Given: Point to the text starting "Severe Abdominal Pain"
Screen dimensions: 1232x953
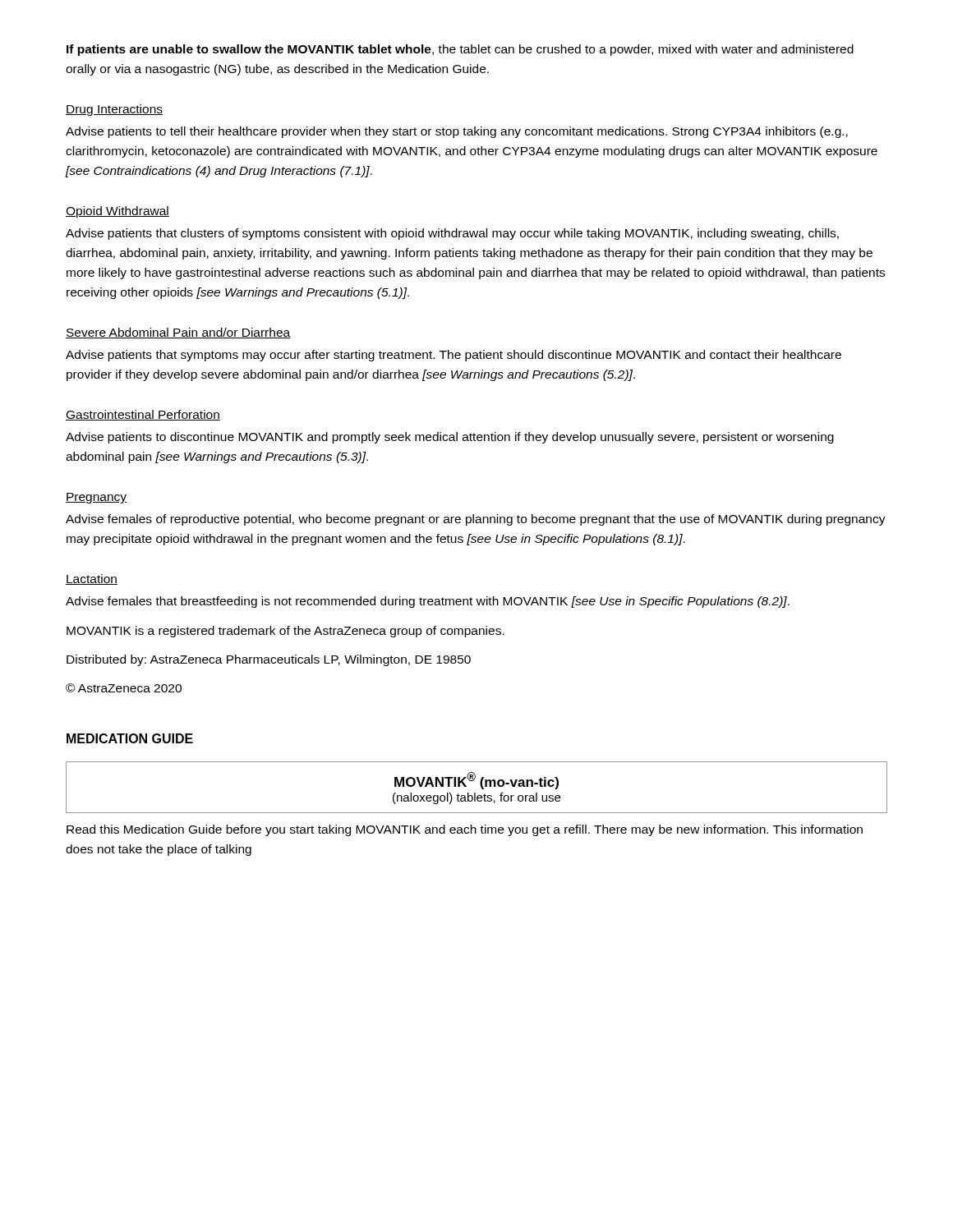Looking at the screenshot, I should coord(178,332).
